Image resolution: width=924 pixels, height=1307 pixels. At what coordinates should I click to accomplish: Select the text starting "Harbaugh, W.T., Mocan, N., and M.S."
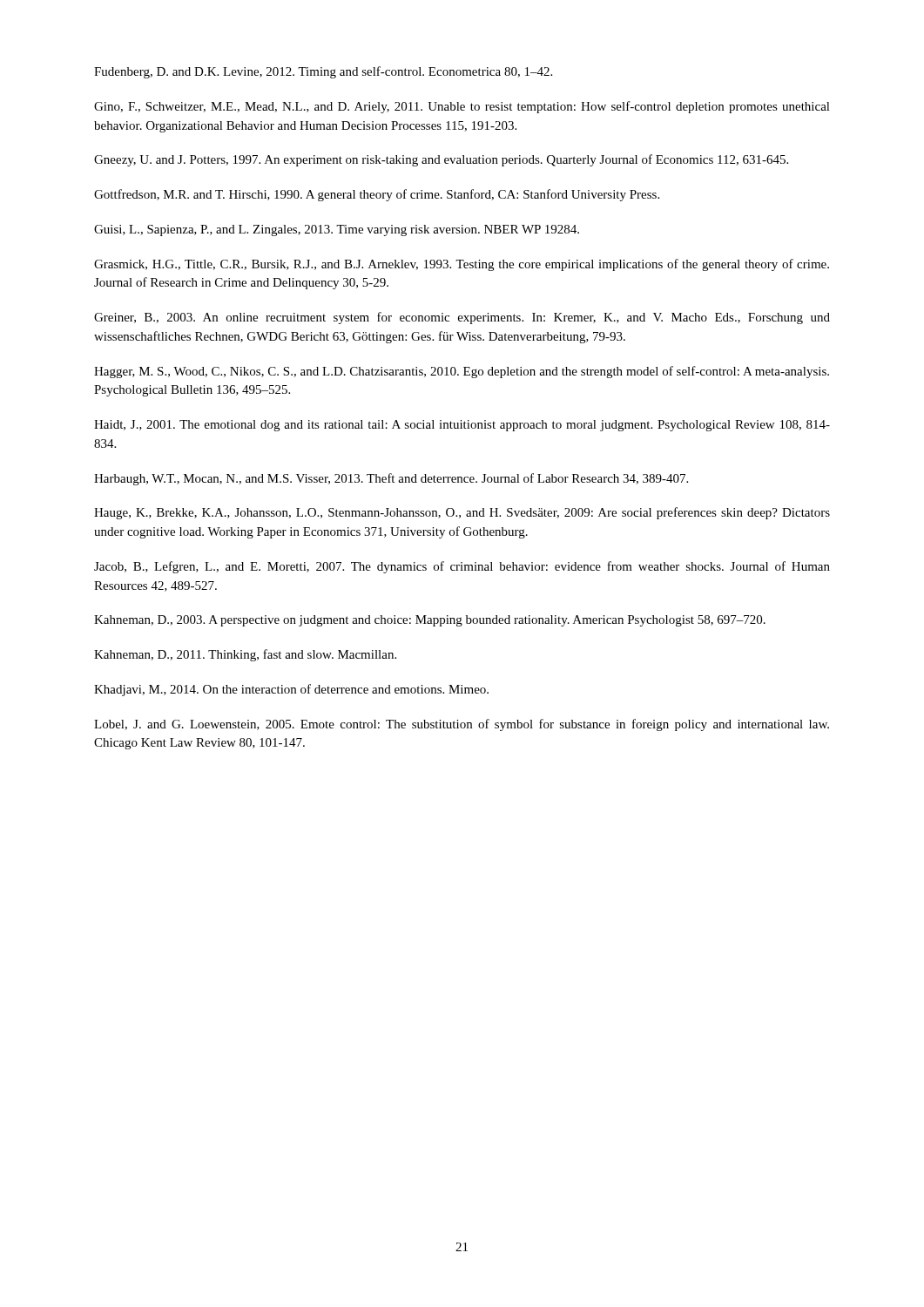[392, 478]
